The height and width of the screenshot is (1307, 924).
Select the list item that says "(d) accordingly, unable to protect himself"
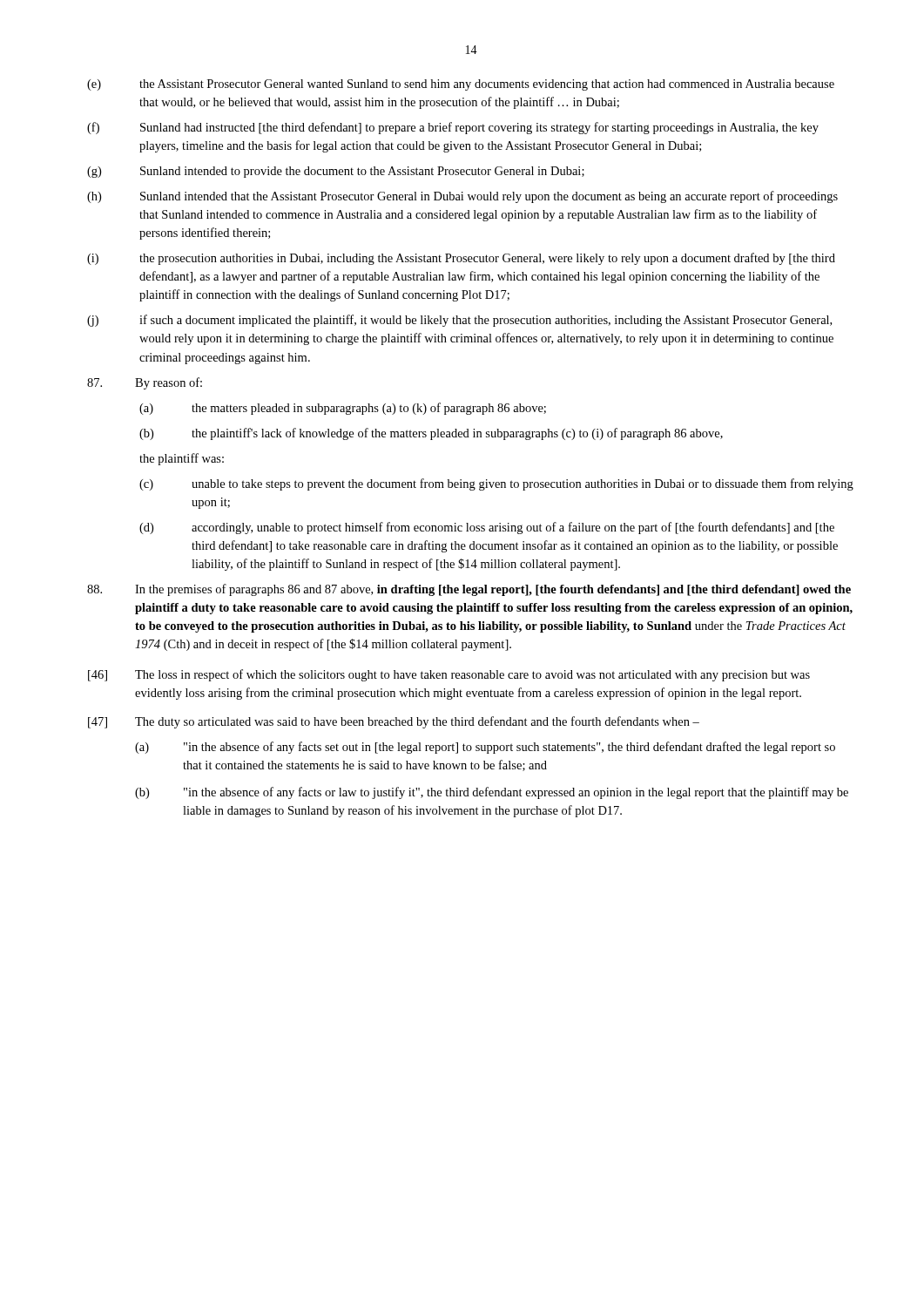coord(497,546)
